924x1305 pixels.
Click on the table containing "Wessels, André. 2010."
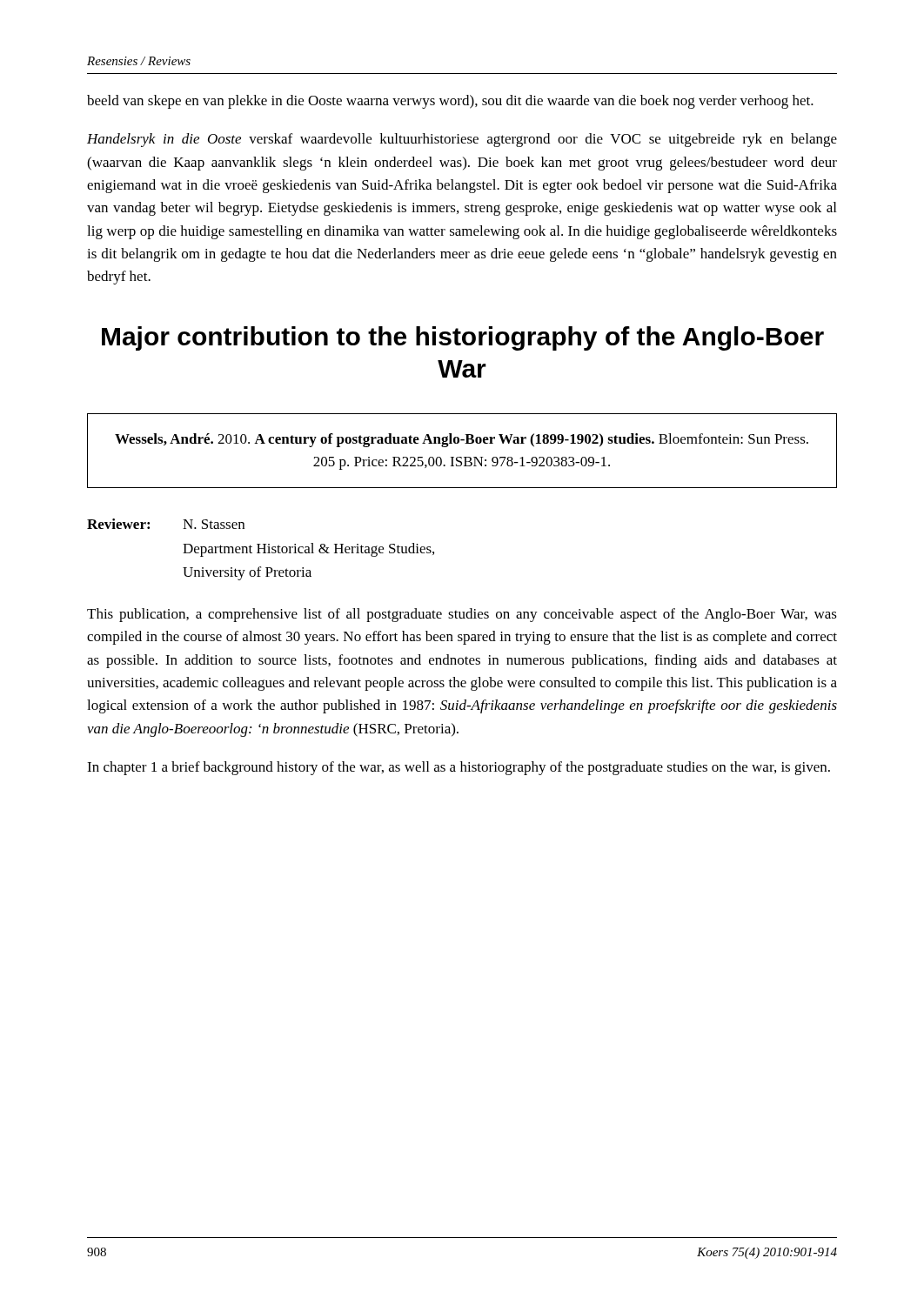pos(462,451)
